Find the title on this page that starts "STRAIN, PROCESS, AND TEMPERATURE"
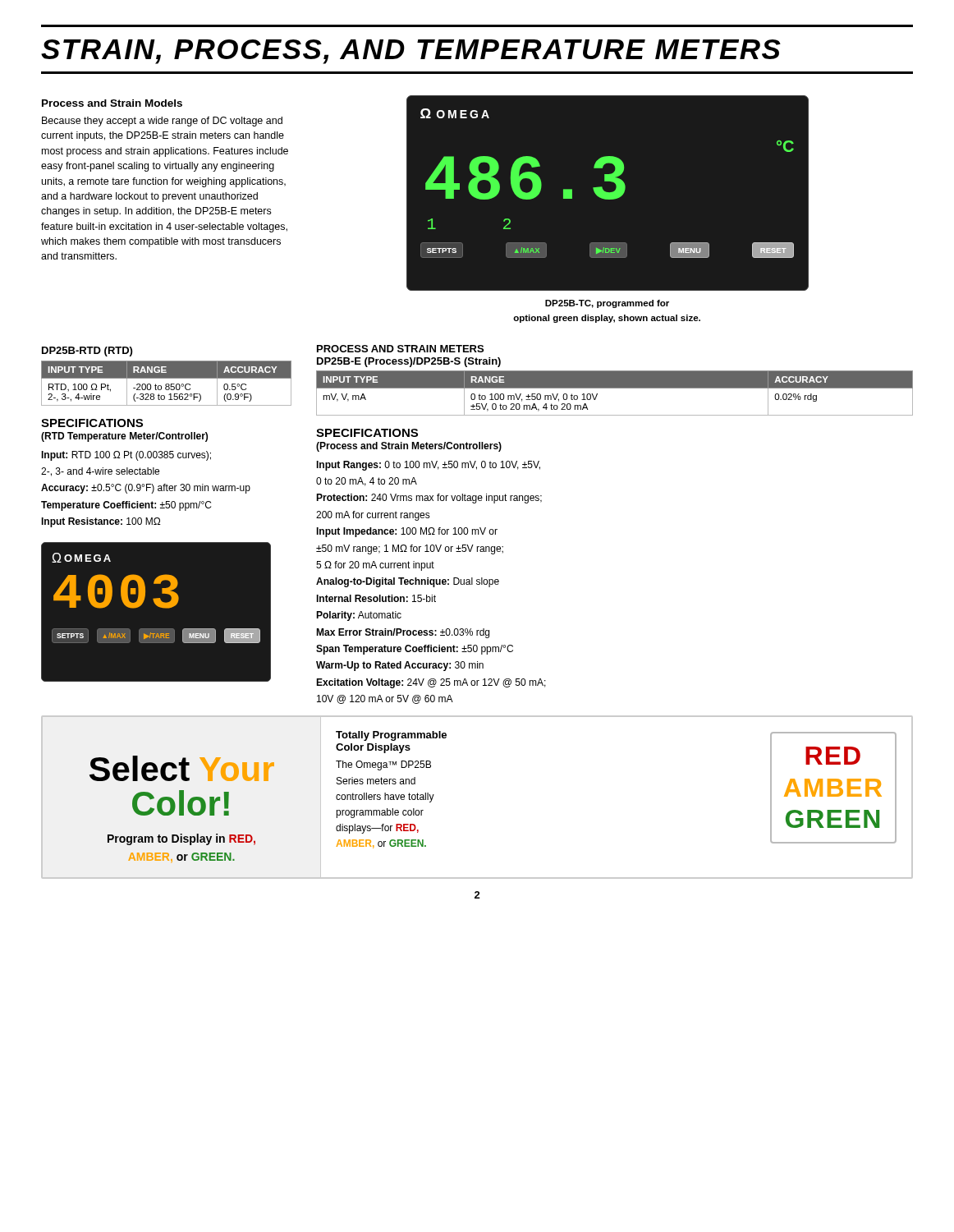 [x=412, y=49]
